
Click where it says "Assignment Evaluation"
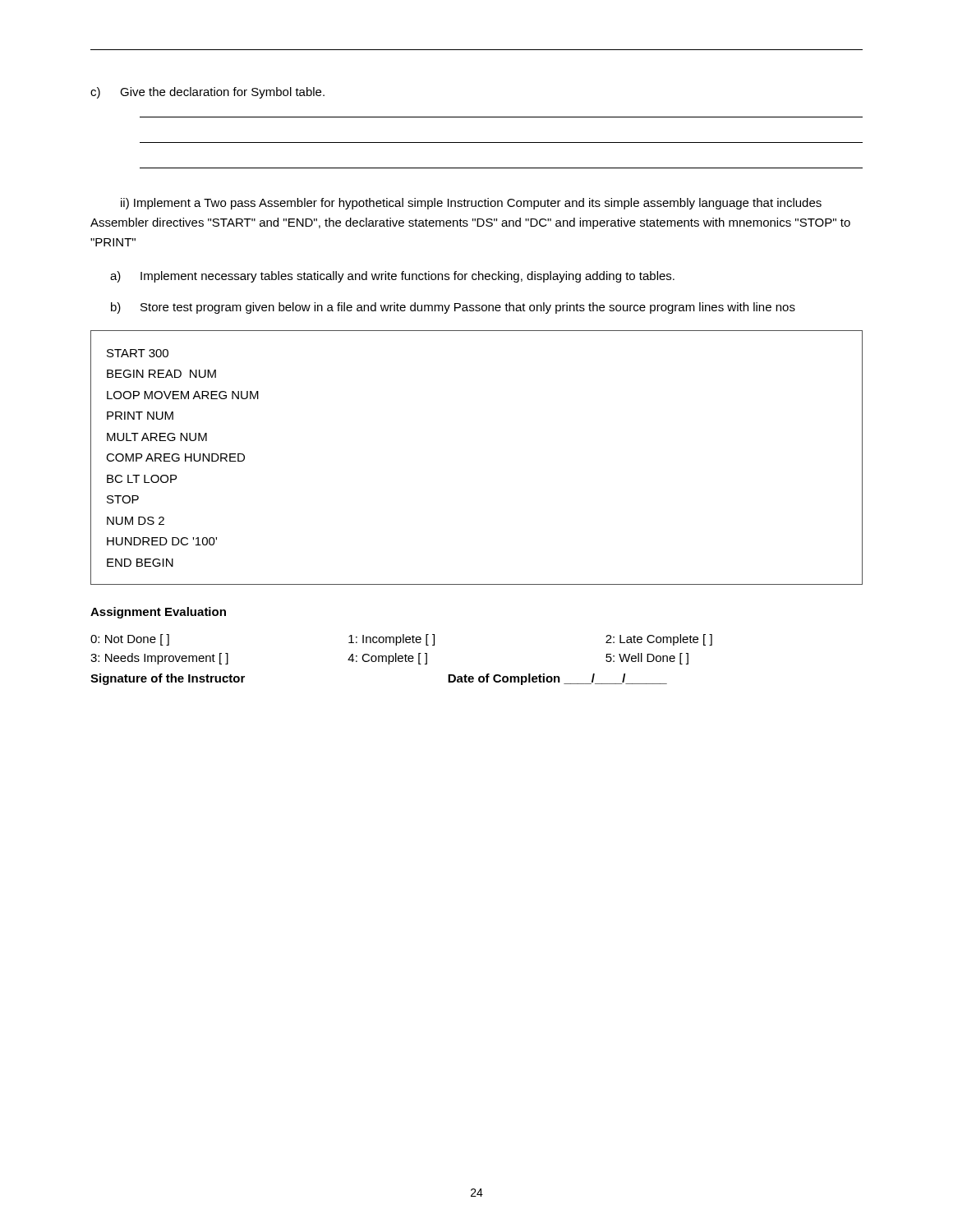pyautogui.click(x=158, y=612)
